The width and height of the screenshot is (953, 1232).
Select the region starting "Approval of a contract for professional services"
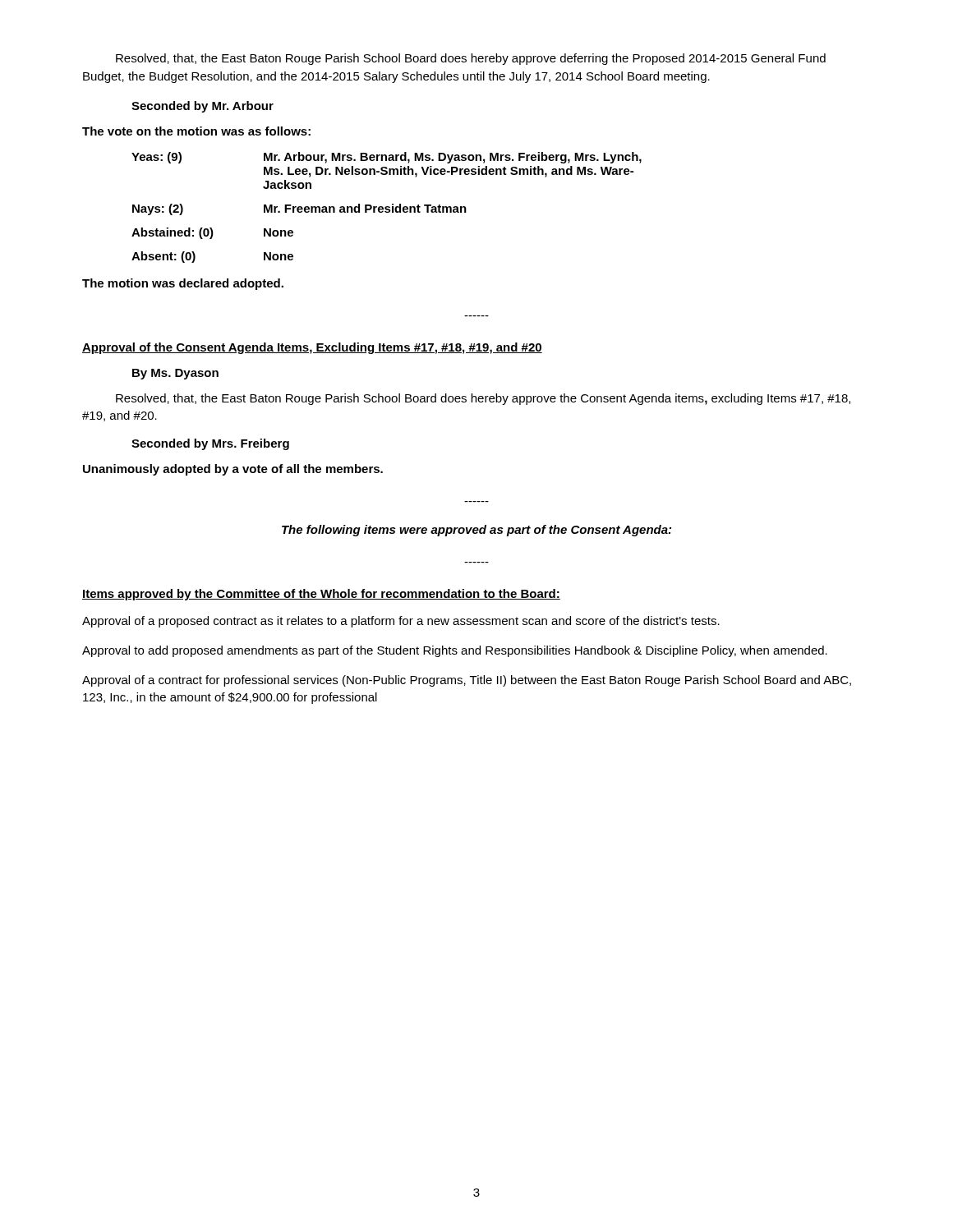(467, 688)
